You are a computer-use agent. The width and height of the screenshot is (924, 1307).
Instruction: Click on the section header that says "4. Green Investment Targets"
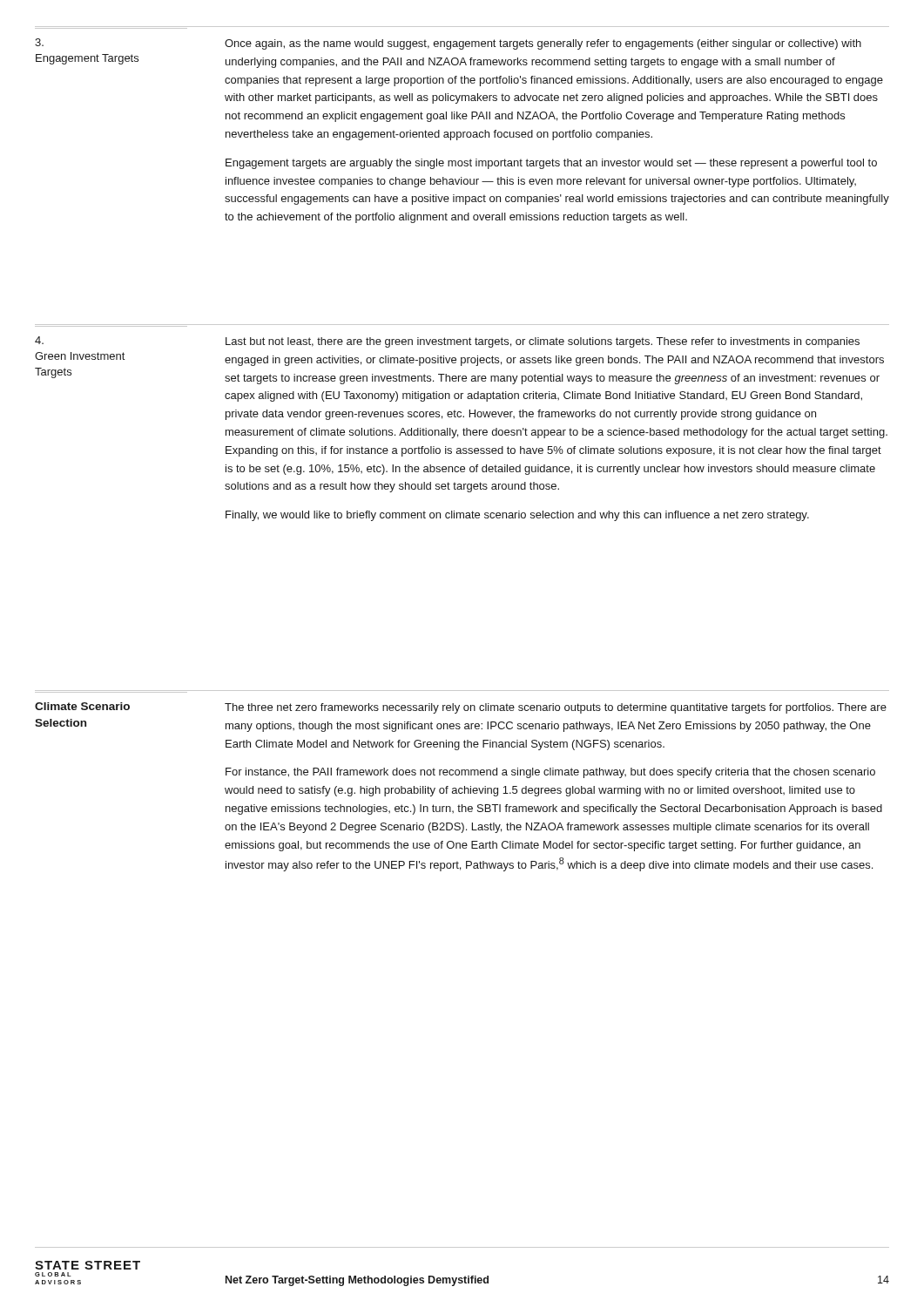pyautogui.click(x=111, y=357)
